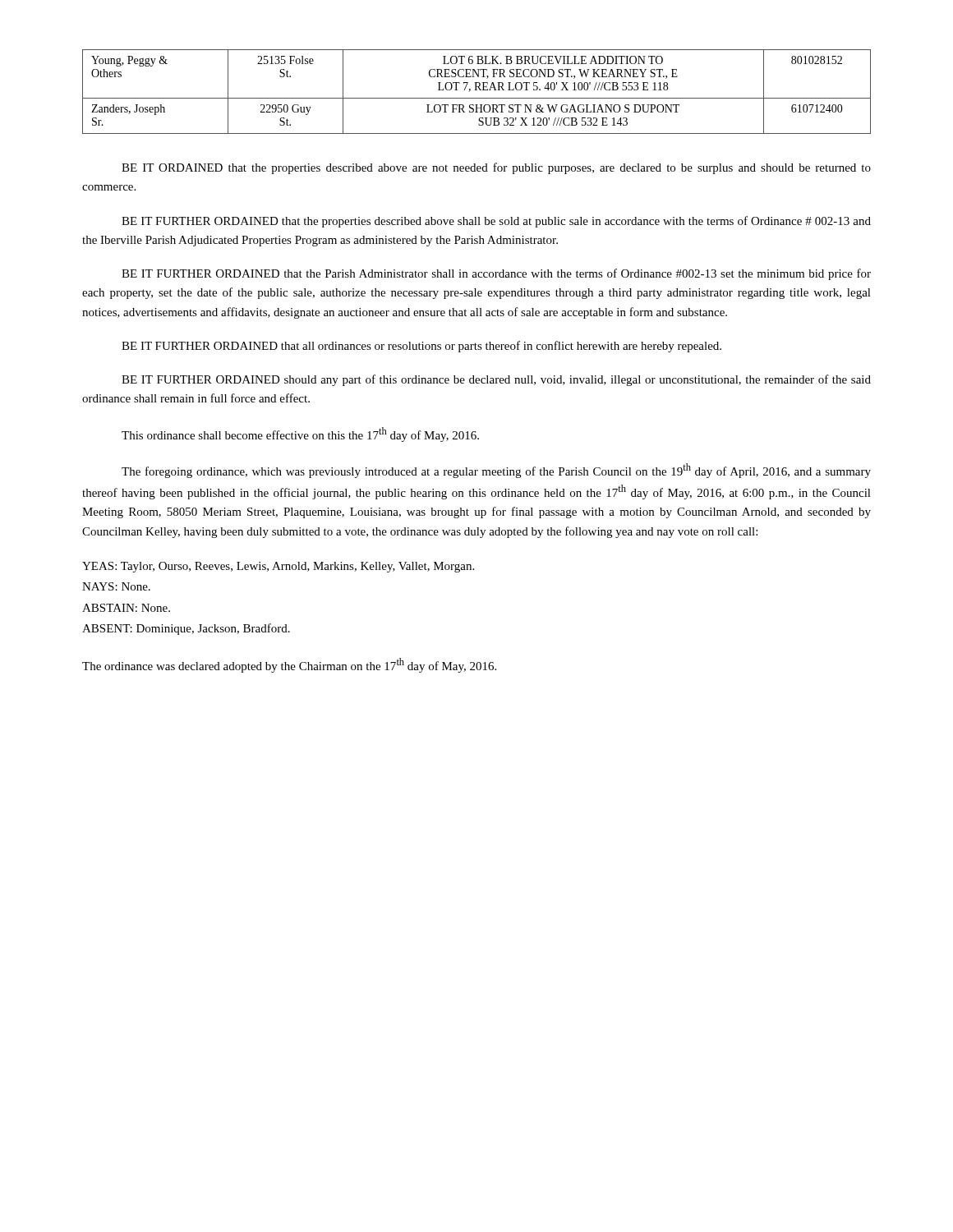
Task: Find the text starting "The ordinance was declared adopted by the"
Action: click(476, 665)
